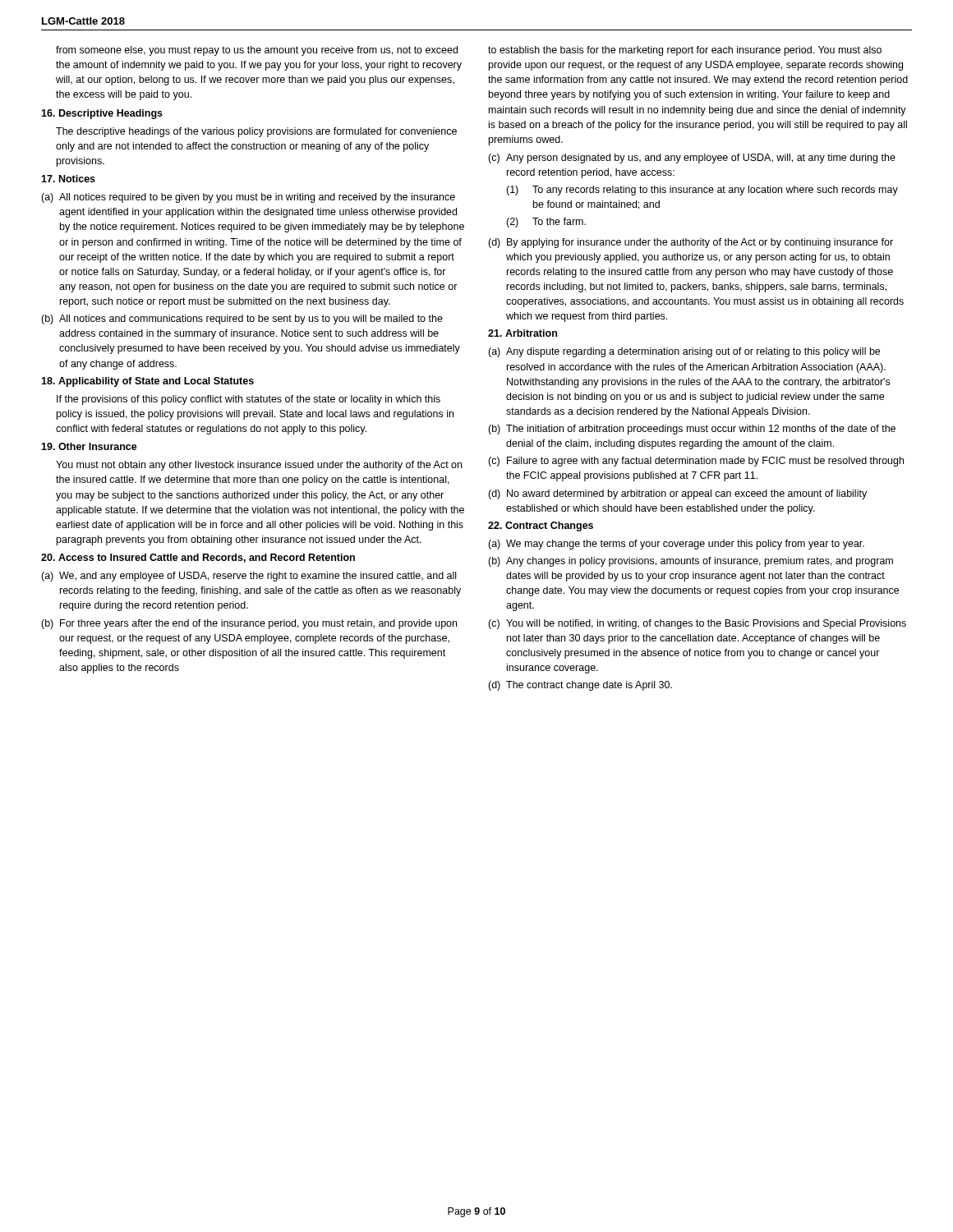Point to the region starting "18. Applicability of State and Local"
953x1232 pixels.
point(253,381)
